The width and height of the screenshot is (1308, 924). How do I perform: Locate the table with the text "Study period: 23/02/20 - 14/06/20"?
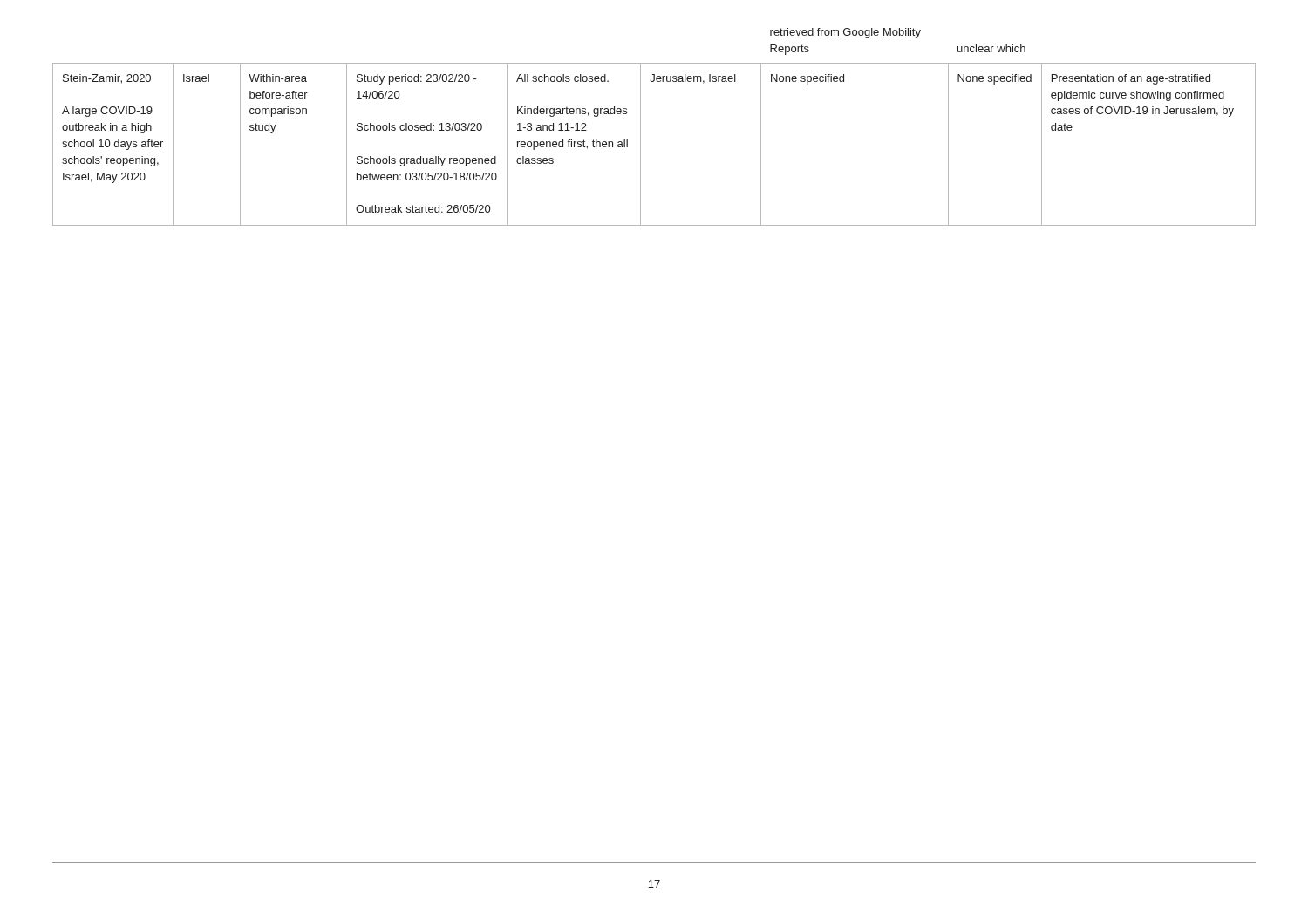[654, 122]
